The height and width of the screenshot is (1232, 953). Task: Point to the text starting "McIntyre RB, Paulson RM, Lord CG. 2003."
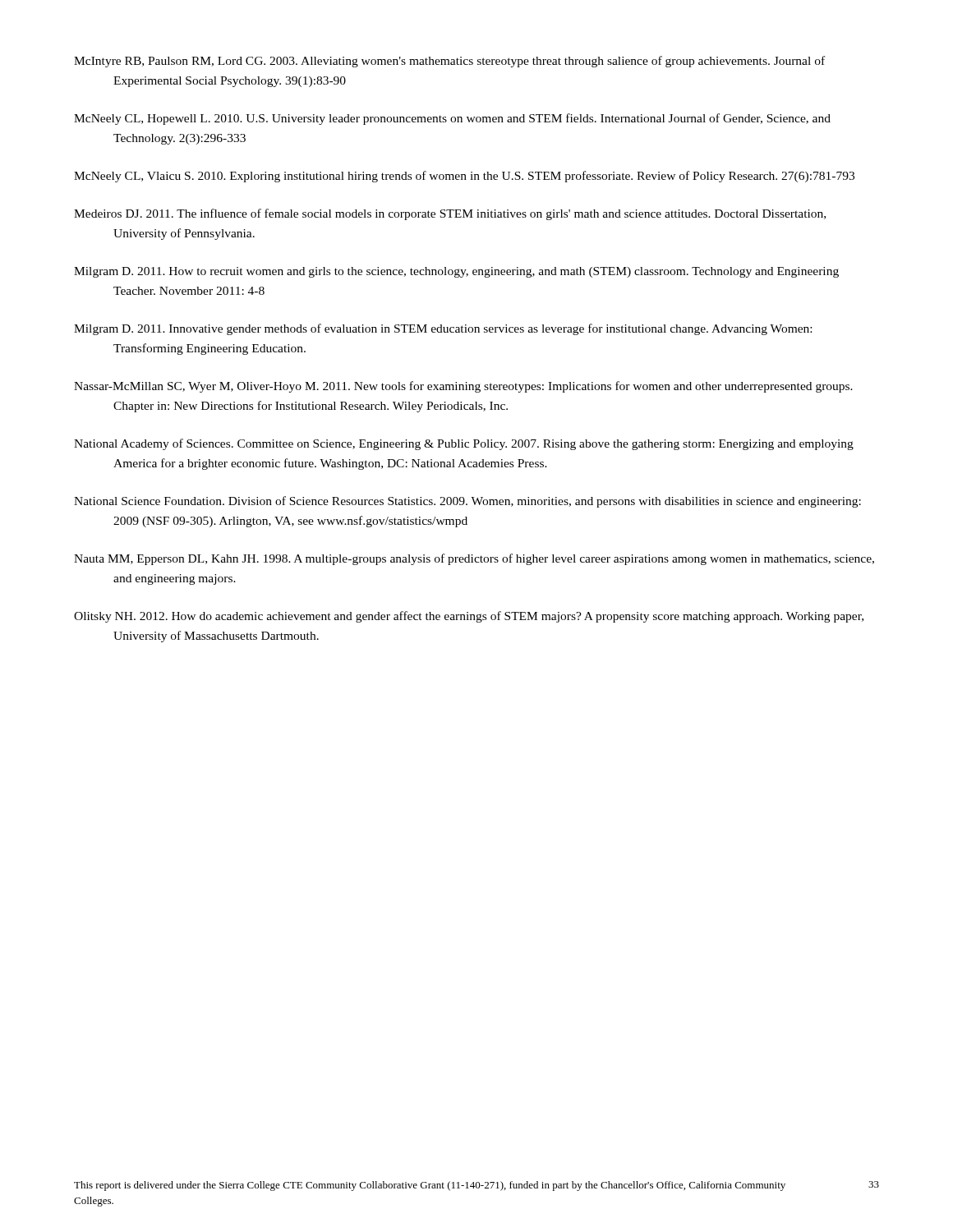pyautogui.click(x=449, y=70)
